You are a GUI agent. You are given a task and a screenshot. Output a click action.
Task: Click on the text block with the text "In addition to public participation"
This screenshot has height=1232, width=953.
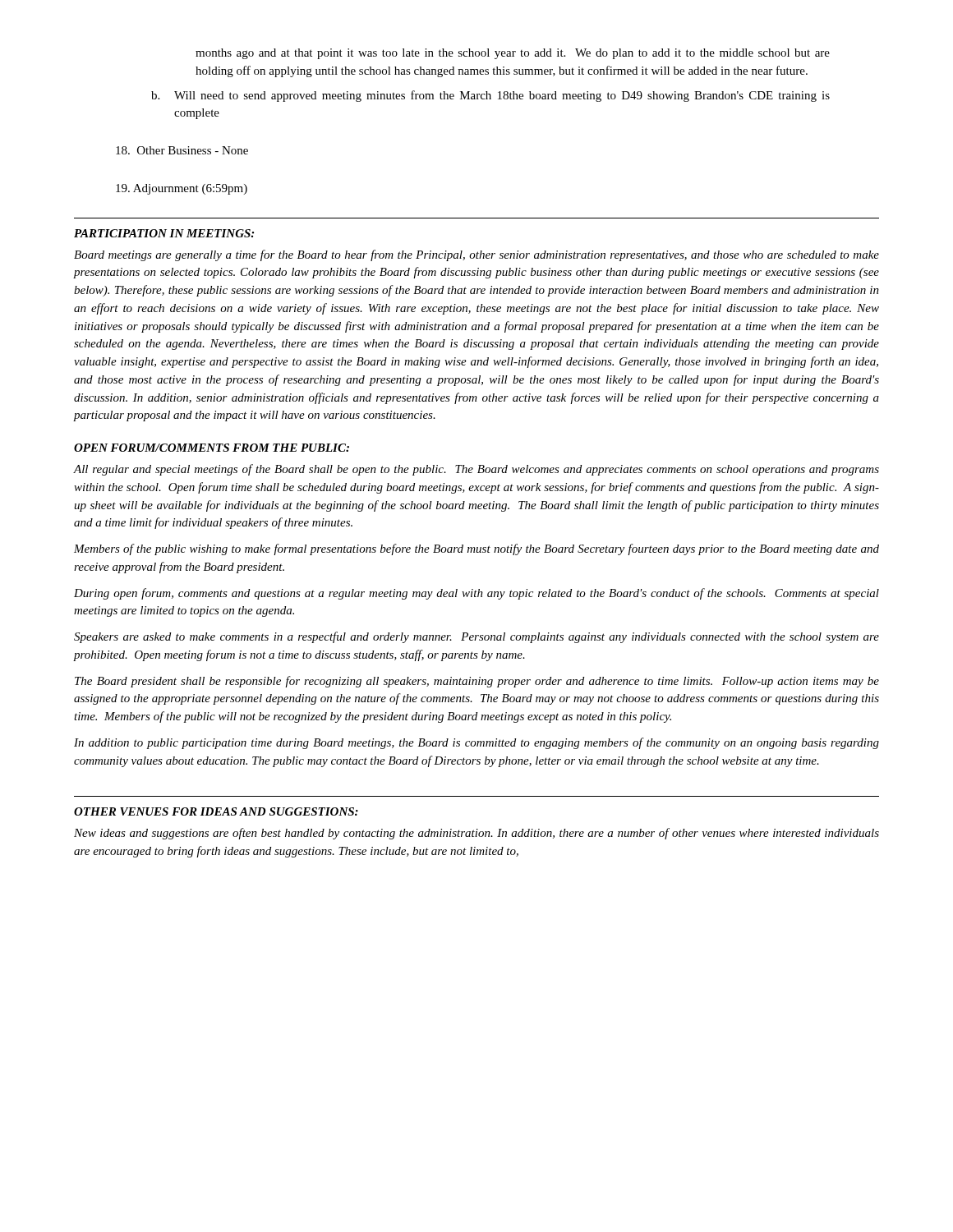click(476, 751)
